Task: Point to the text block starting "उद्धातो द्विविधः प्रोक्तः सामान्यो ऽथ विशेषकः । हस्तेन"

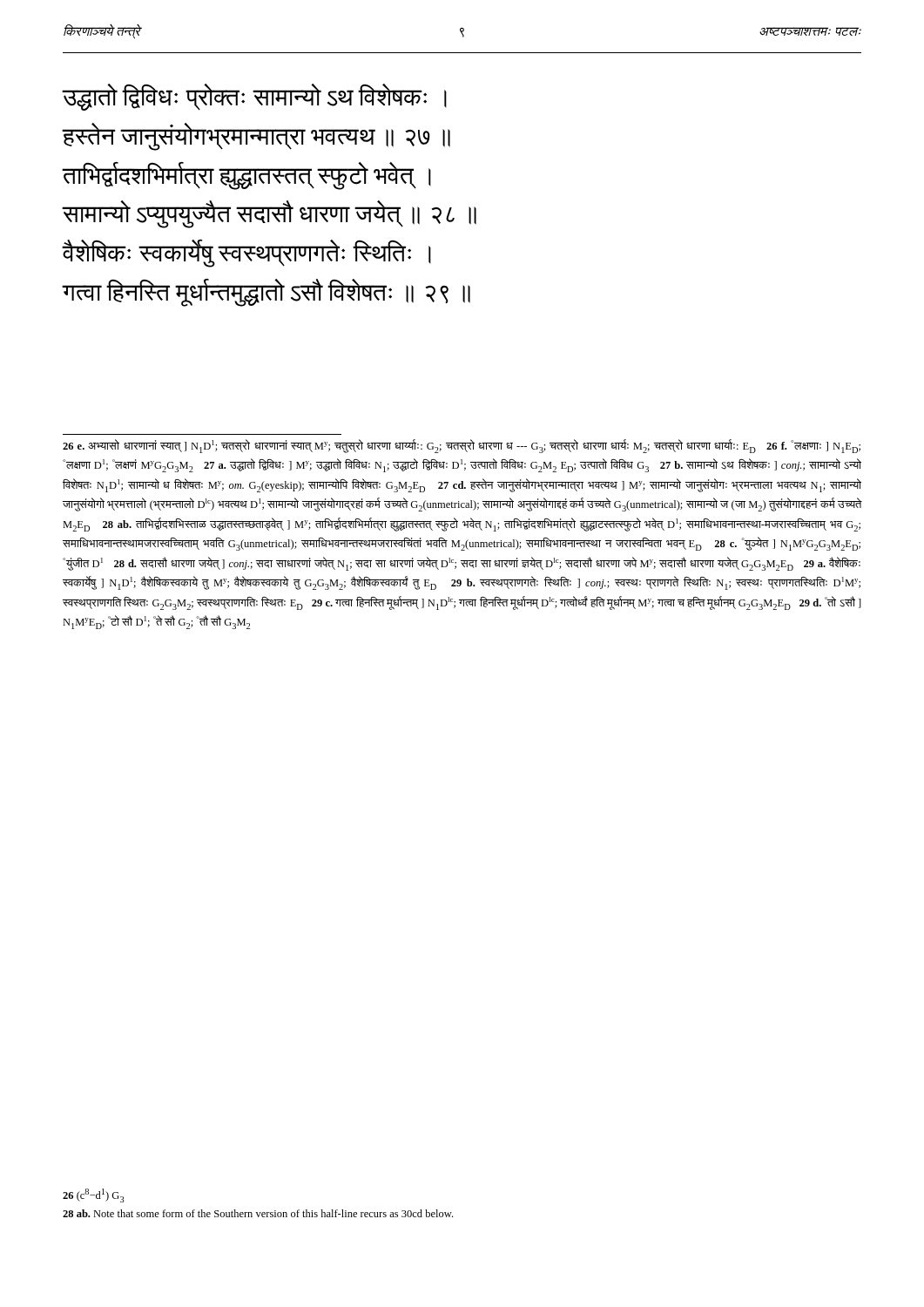Action: click(x=462, y=196)
